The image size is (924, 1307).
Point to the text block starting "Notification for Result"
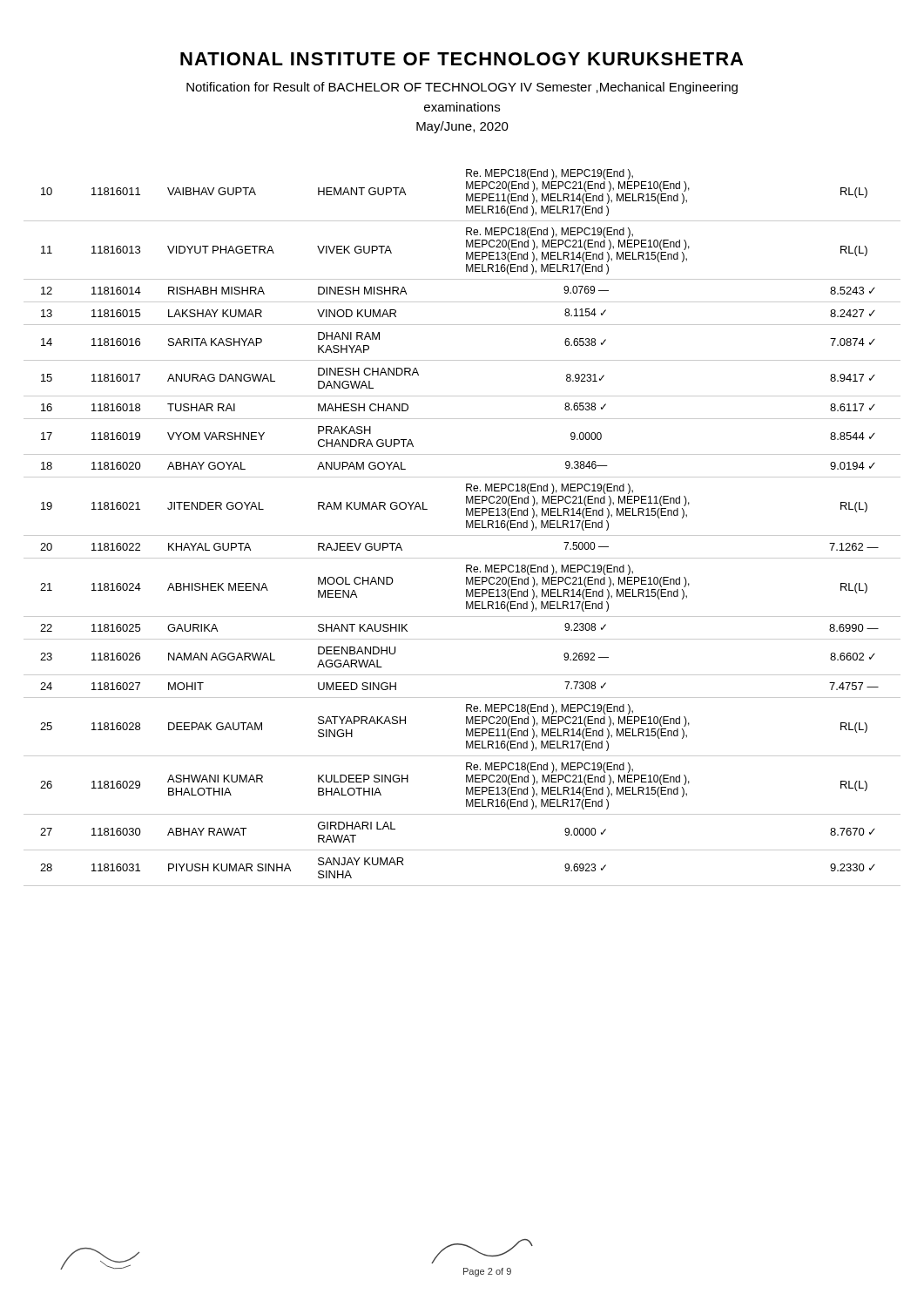point(462,106)
